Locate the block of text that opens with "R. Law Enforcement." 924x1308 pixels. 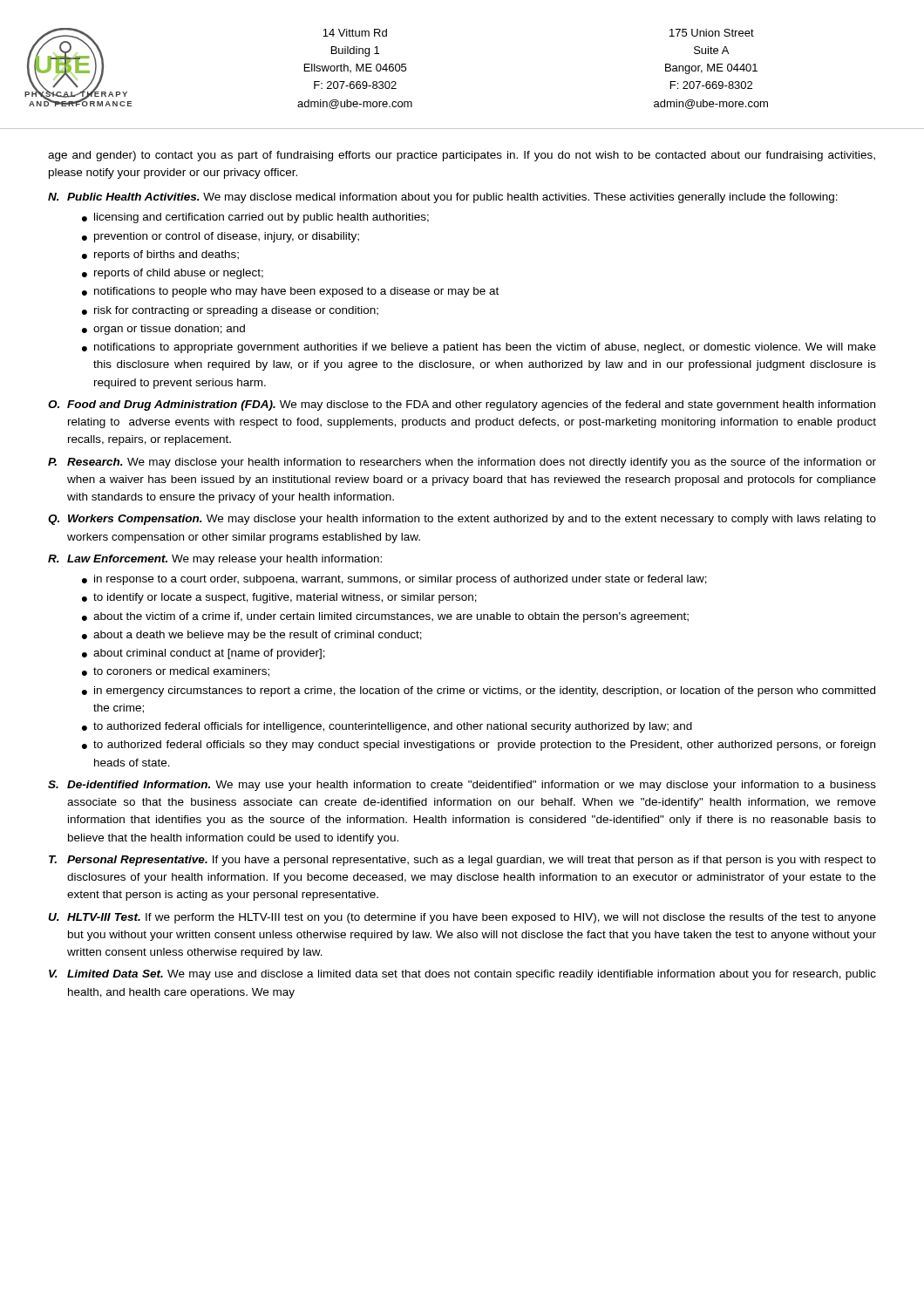(215, 560)
